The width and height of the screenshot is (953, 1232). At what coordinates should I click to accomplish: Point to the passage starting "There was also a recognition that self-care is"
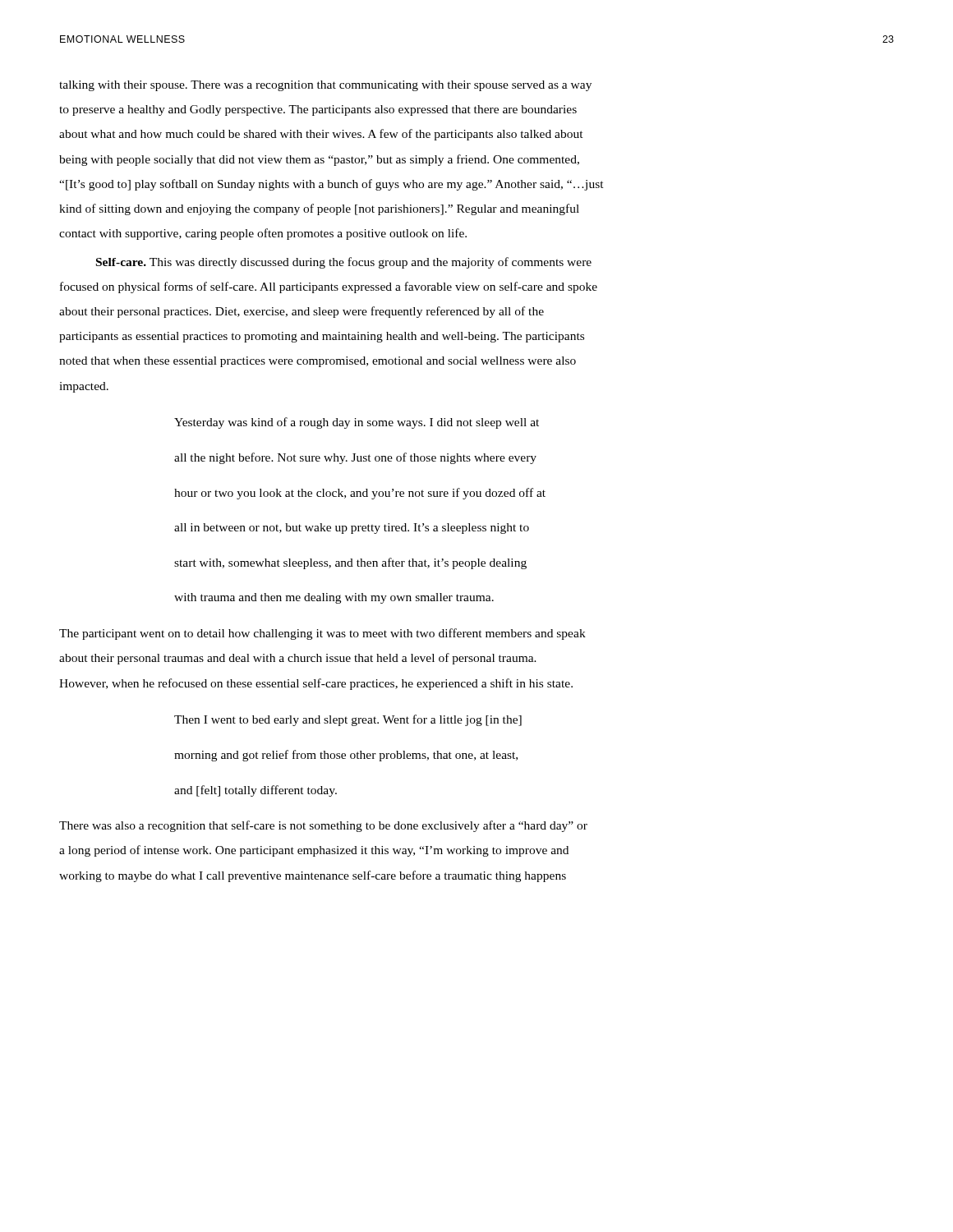(476, 850)
